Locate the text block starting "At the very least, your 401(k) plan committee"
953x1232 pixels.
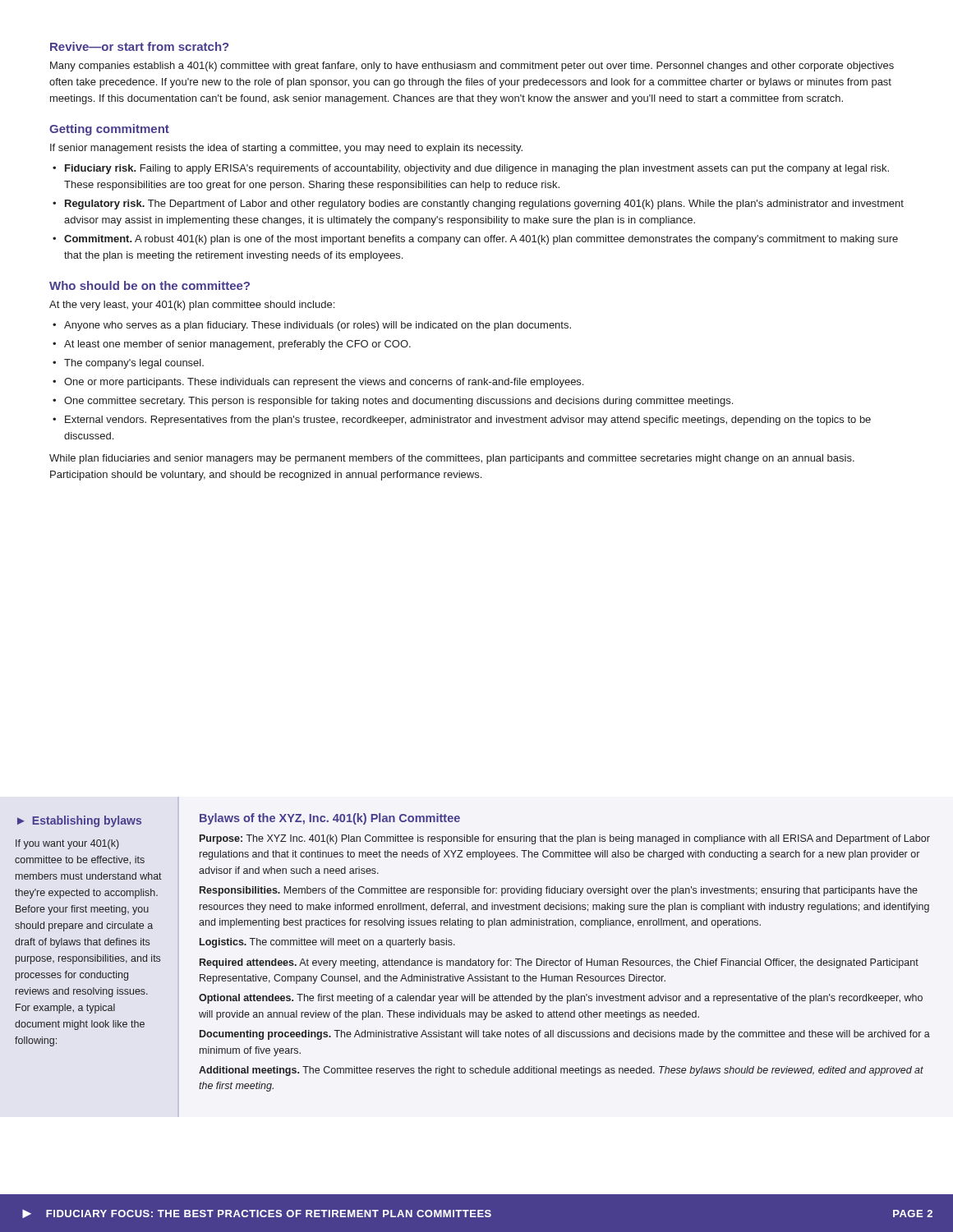click(192, 305)
